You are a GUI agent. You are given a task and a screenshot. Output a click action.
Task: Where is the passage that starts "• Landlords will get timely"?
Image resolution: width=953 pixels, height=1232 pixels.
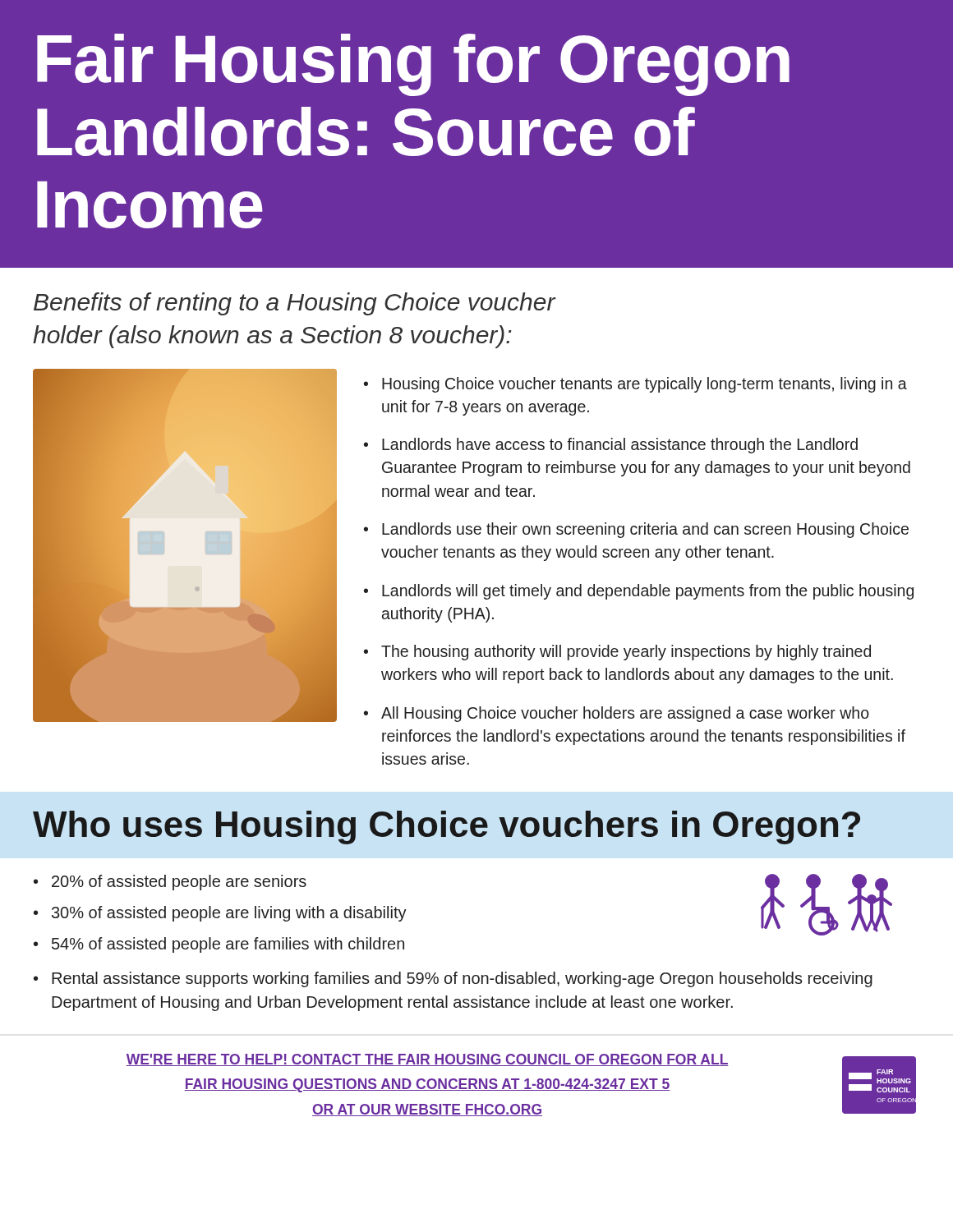pyautogui.click(x=639, y=601)
